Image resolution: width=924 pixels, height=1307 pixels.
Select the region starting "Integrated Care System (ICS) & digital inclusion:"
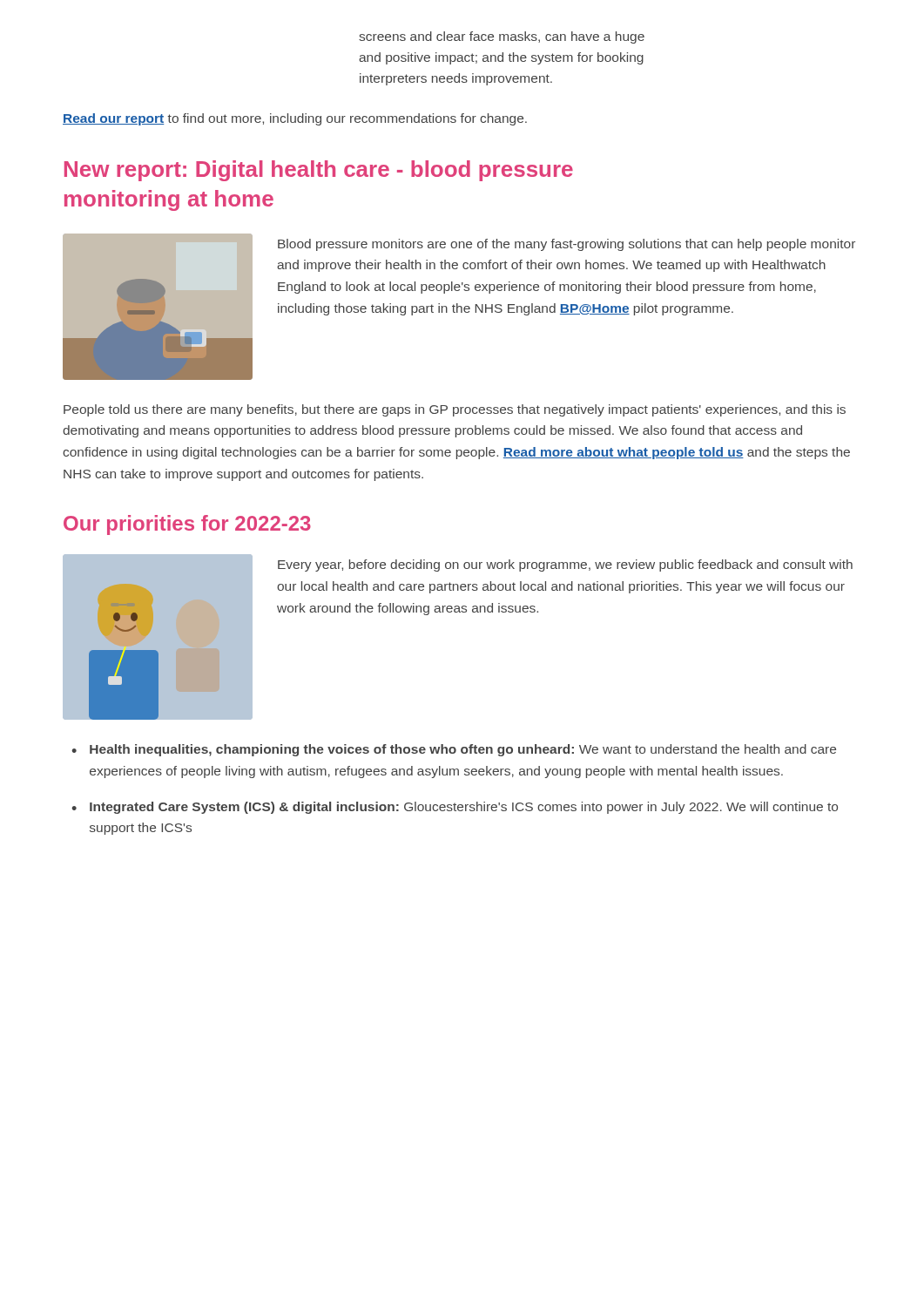pos(464,817)
